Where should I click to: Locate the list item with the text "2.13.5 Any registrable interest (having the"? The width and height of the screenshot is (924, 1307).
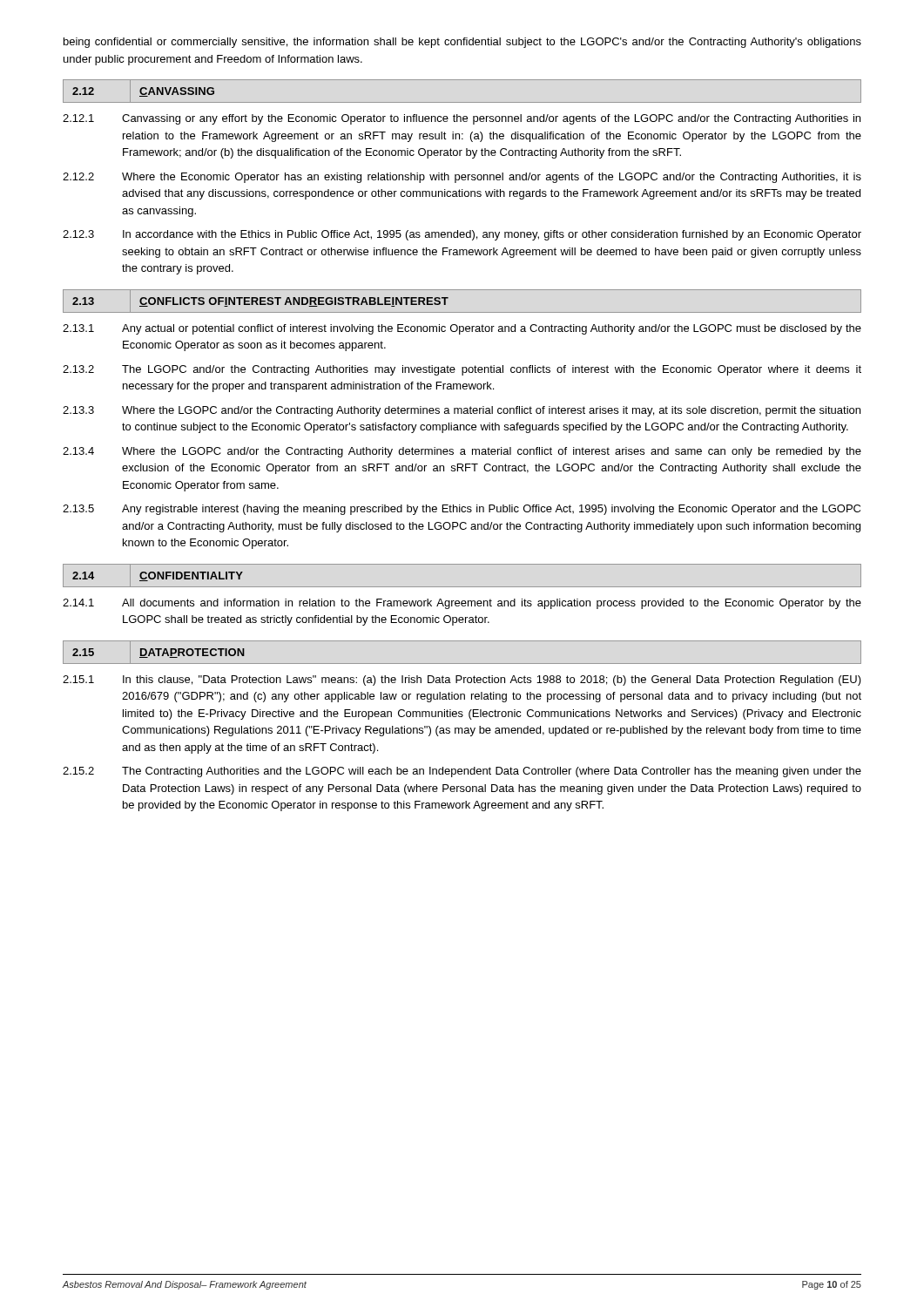tap(462, 526)
